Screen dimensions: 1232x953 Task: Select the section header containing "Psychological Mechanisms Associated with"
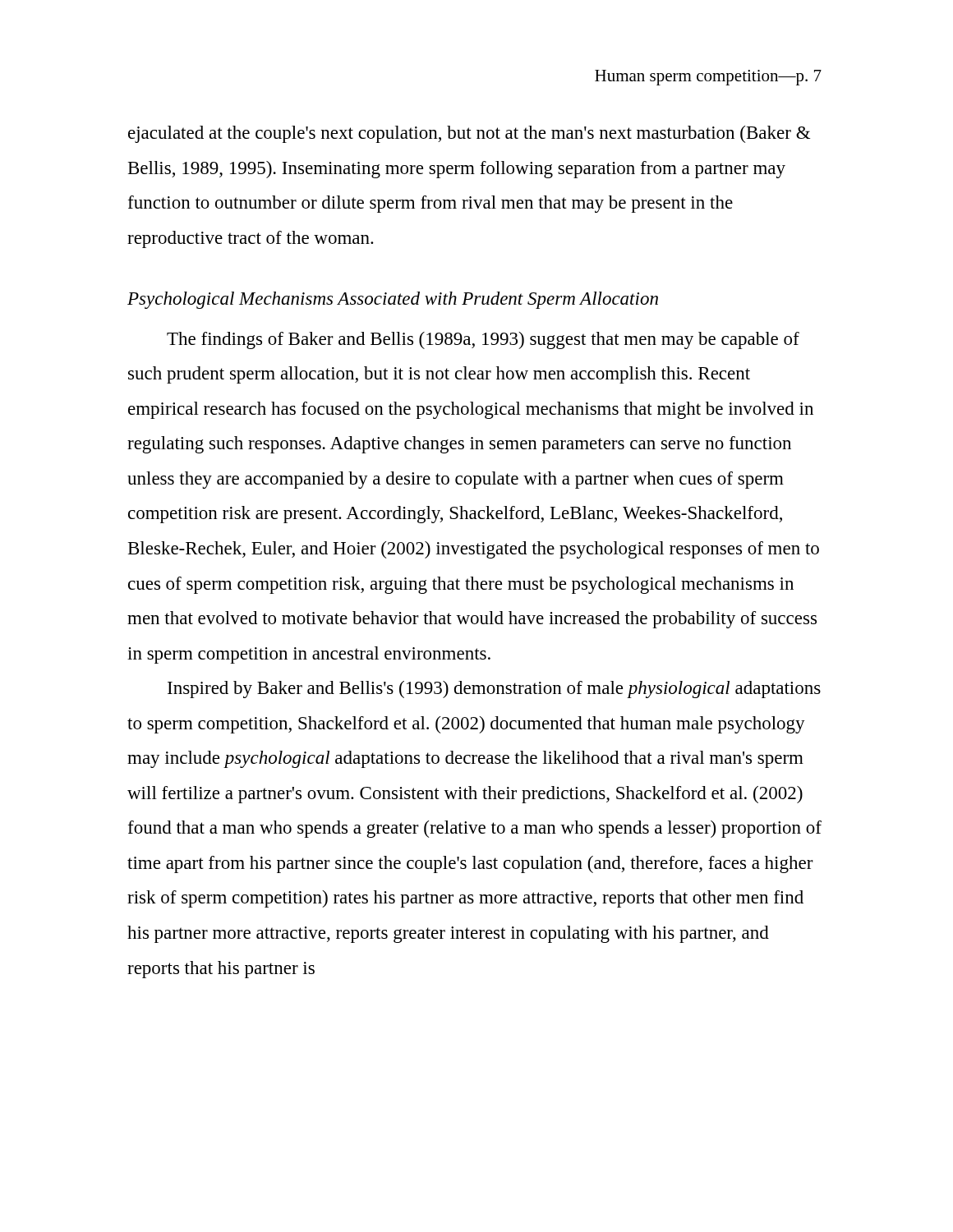[393, 299]
